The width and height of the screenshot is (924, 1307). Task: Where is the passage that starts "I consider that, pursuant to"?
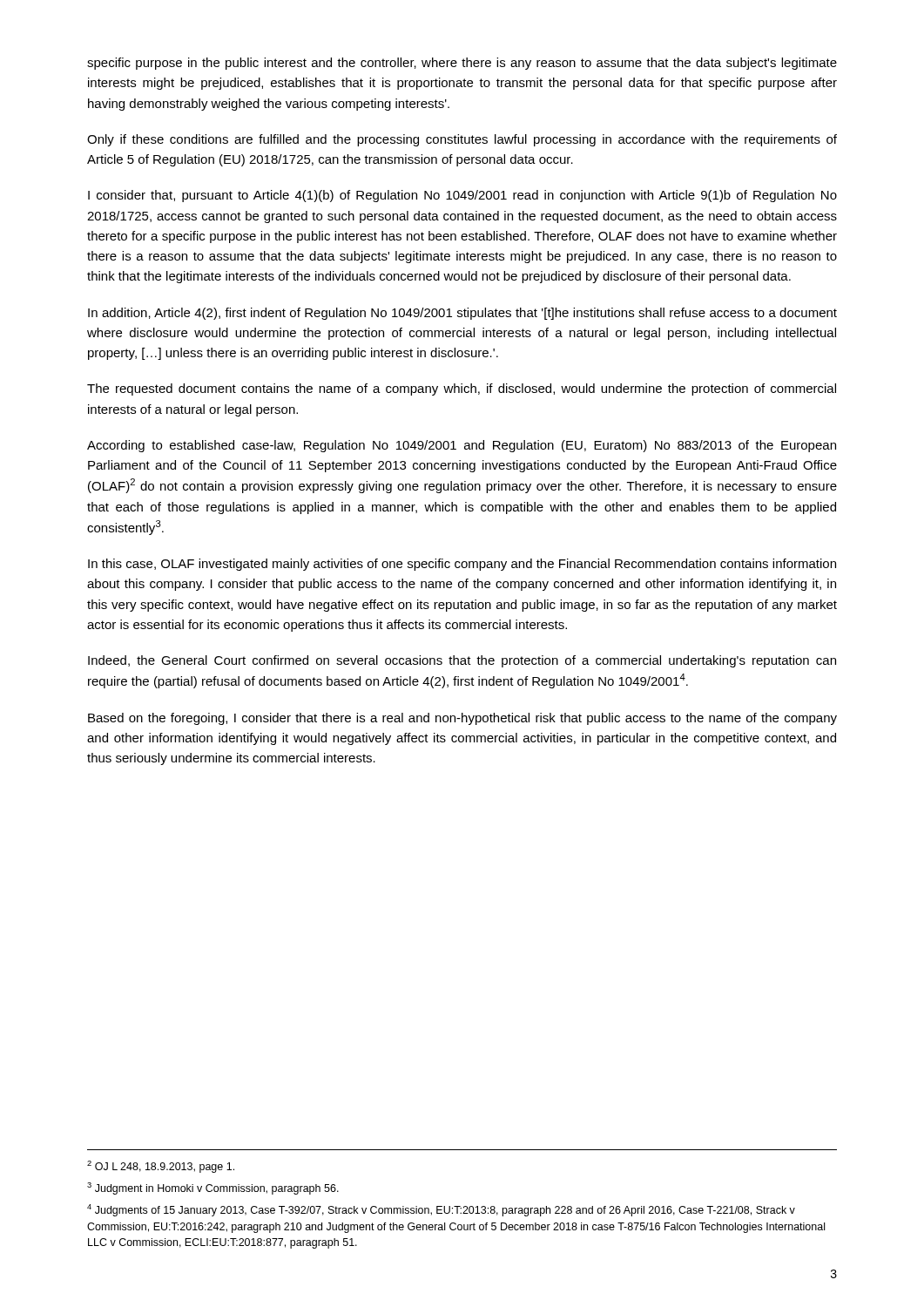tap(462, 235)
